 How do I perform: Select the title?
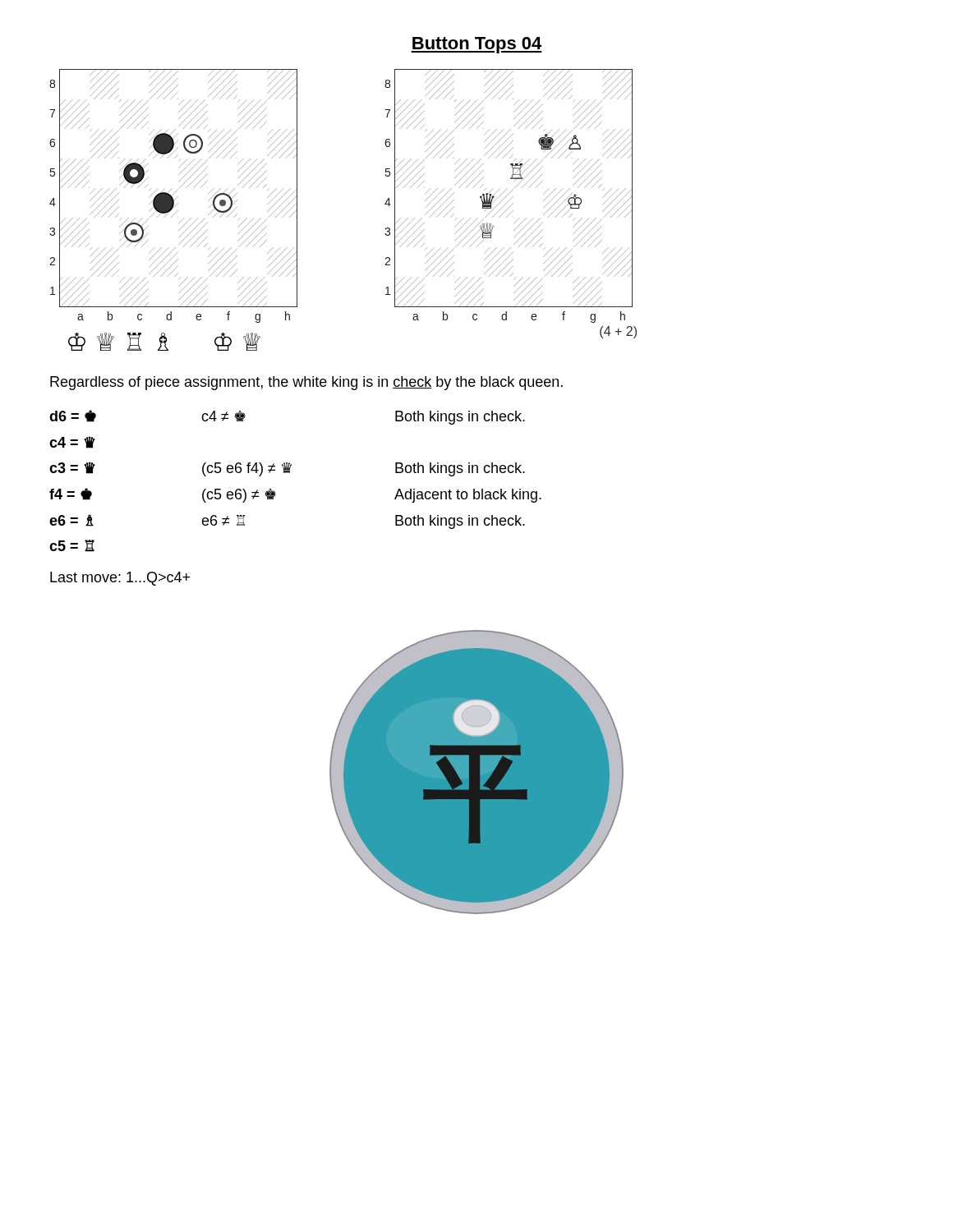[476, 43]
